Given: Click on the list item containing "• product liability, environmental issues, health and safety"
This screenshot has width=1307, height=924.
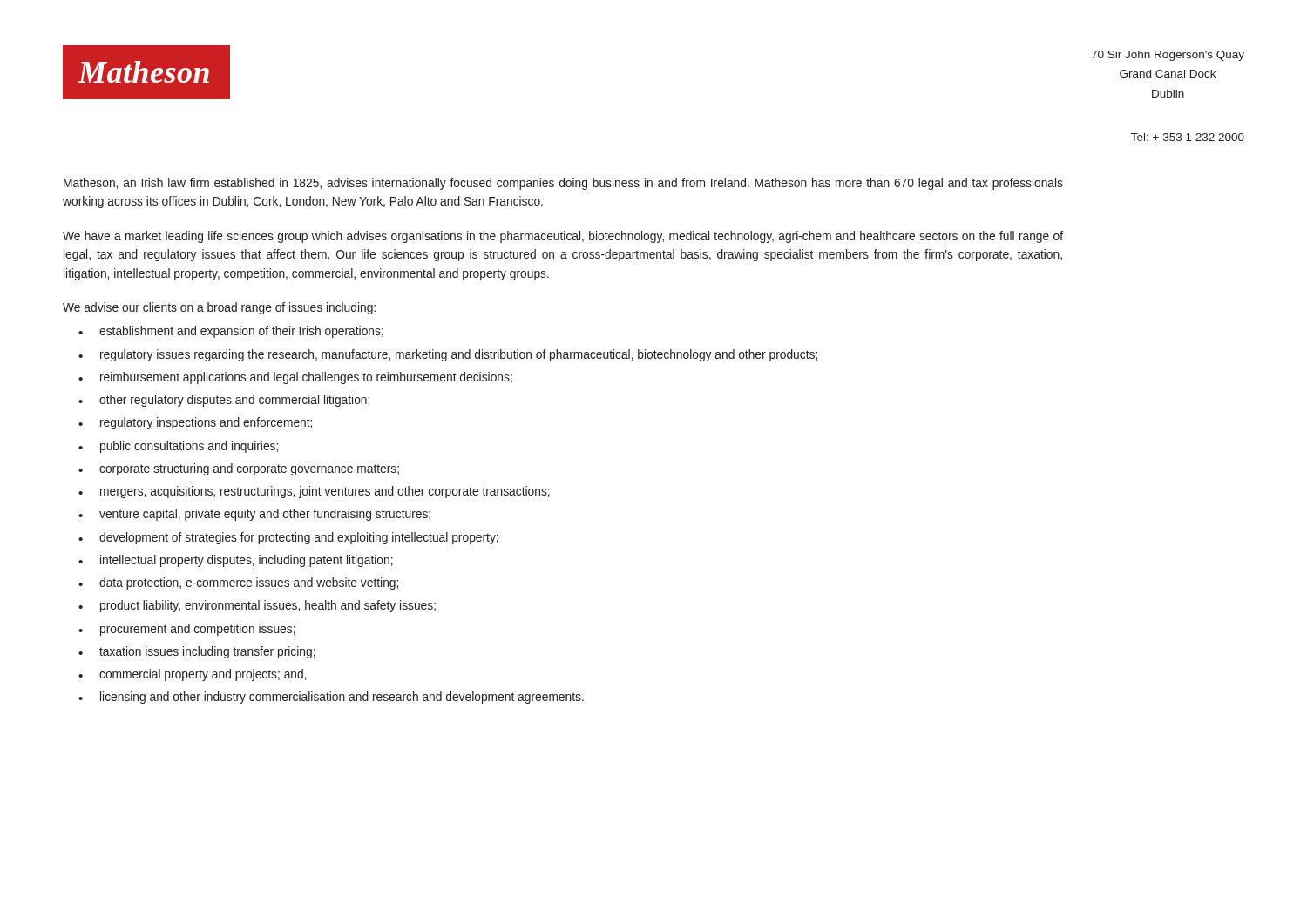Looking at the screenshot, I should point(257,606).
